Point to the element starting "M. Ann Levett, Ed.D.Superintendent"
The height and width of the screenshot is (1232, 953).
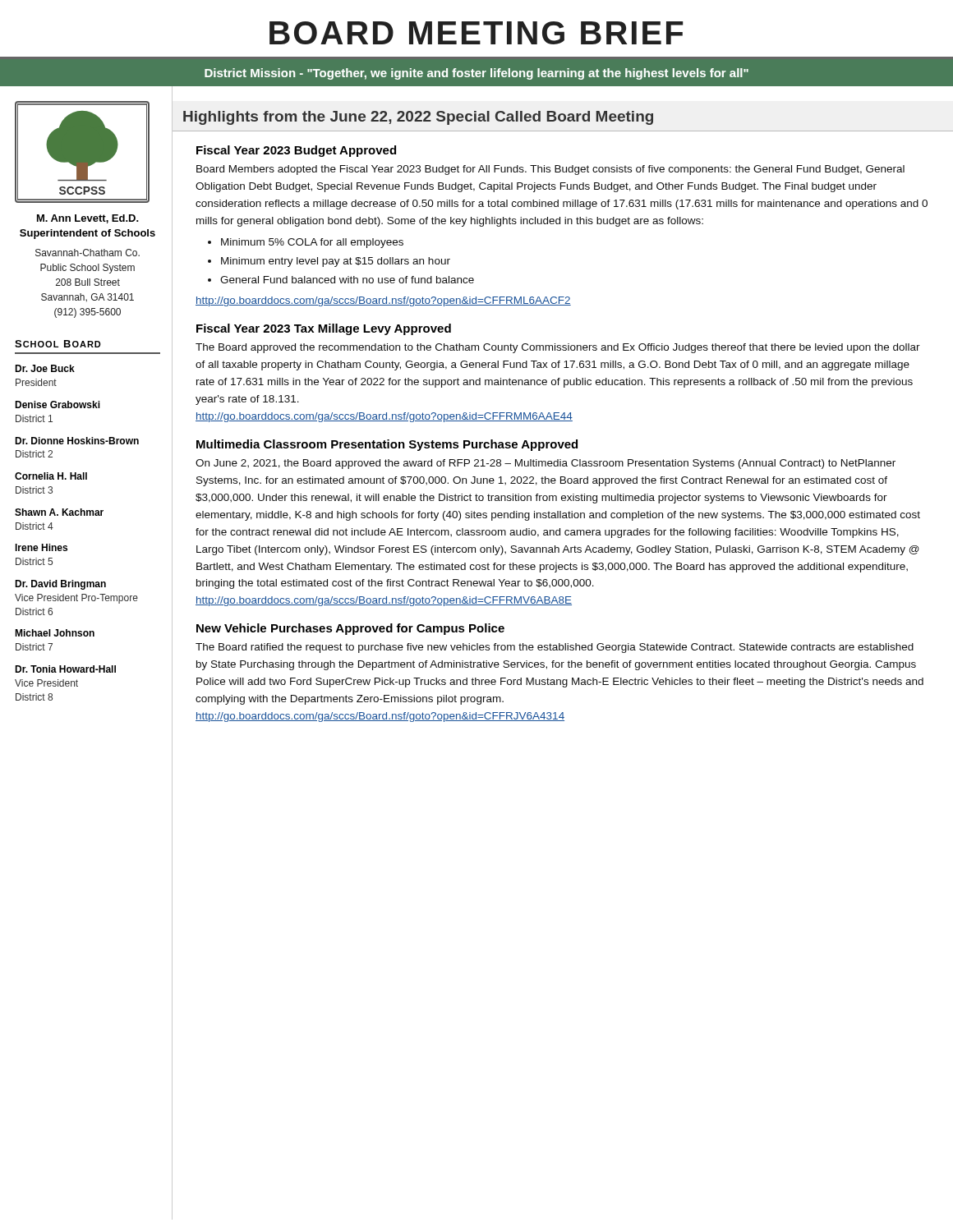click(87, 226)
